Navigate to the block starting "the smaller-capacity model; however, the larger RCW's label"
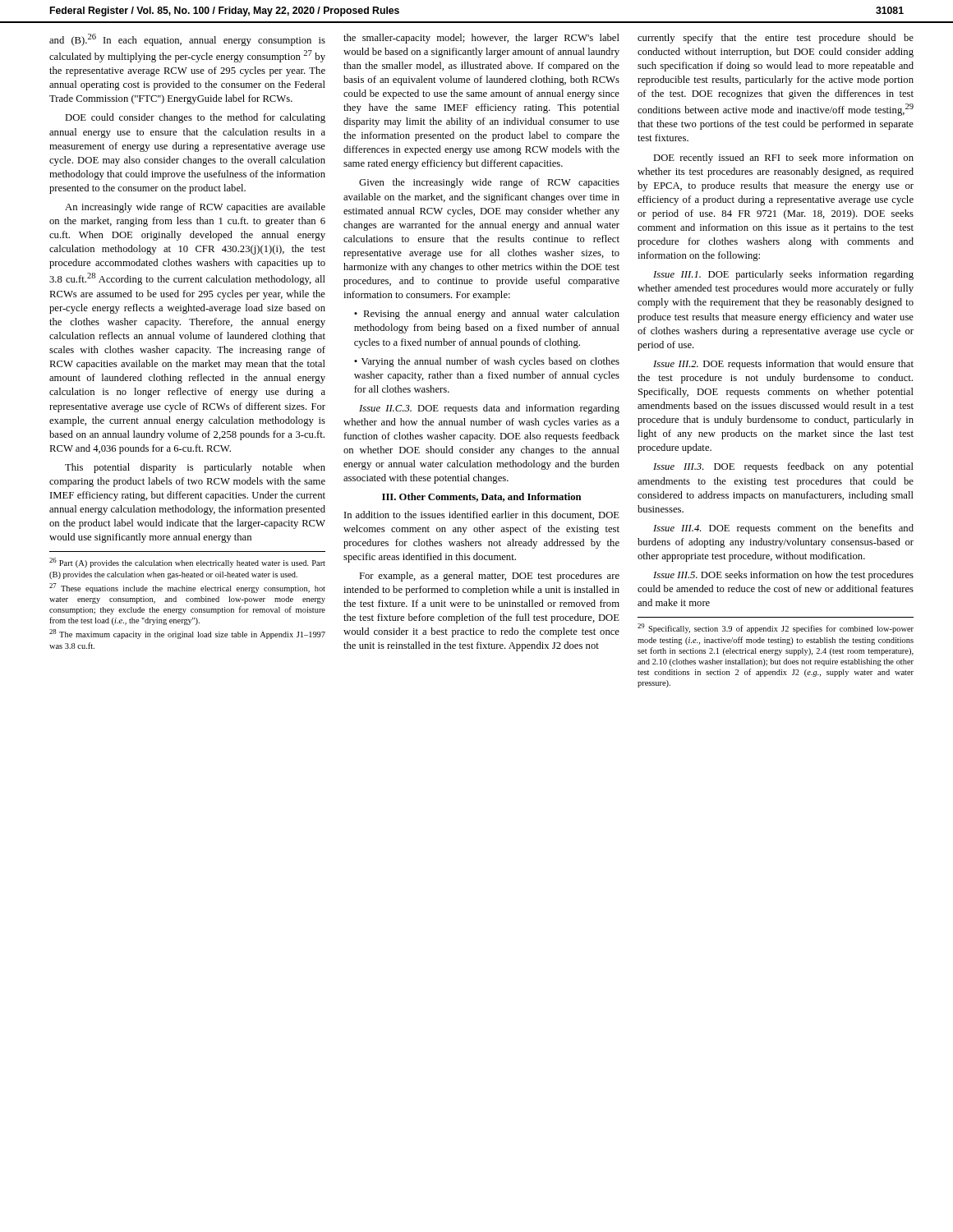Screen dimensions: 1232x953 coord(481,167)
